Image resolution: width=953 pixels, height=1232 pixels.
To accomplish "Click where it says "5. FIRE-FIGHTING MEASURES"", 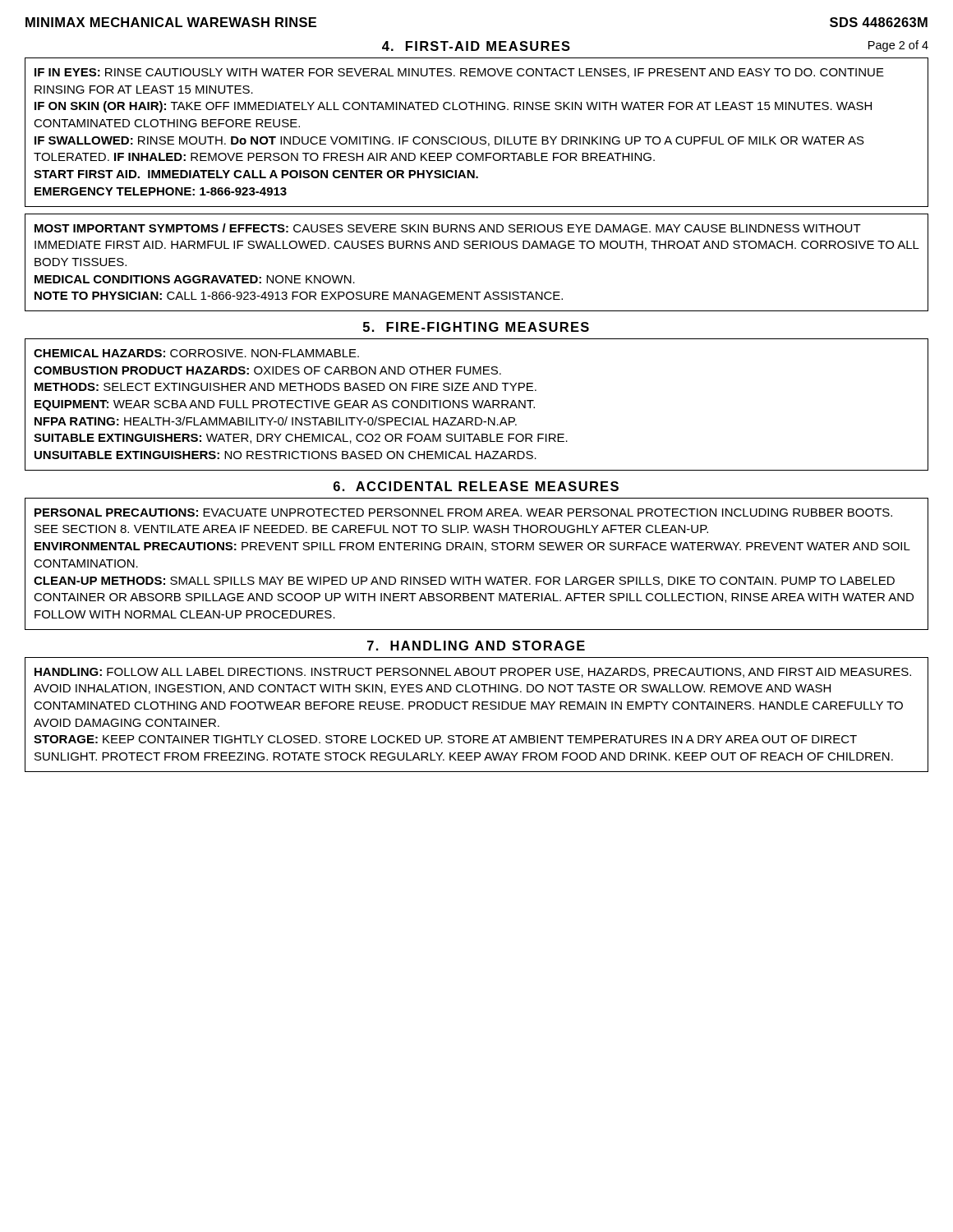I will [x=476, y=327].
